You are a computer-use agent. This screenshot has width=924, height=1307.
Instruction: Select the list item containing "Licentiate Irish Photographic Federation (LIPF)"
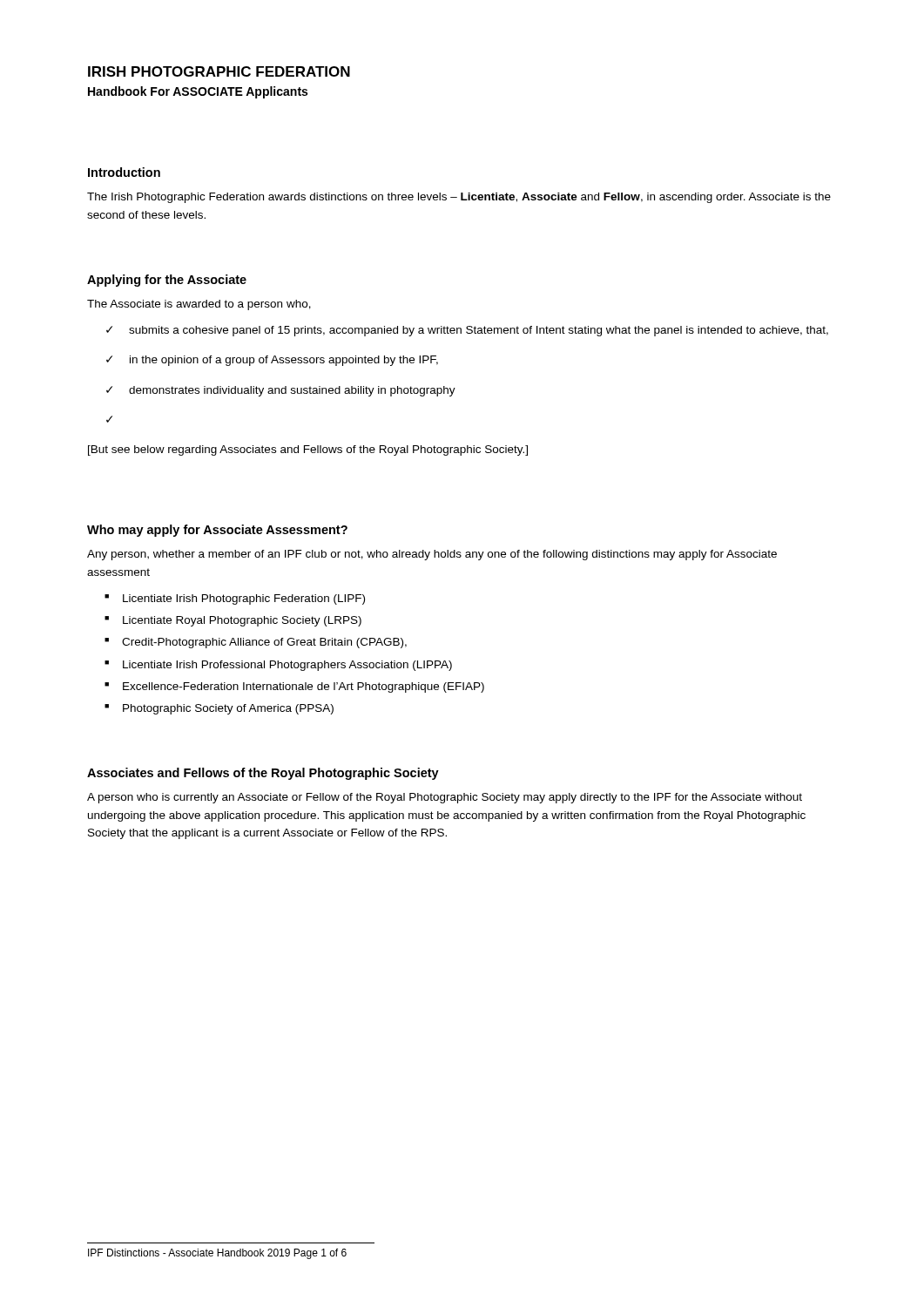244,598
